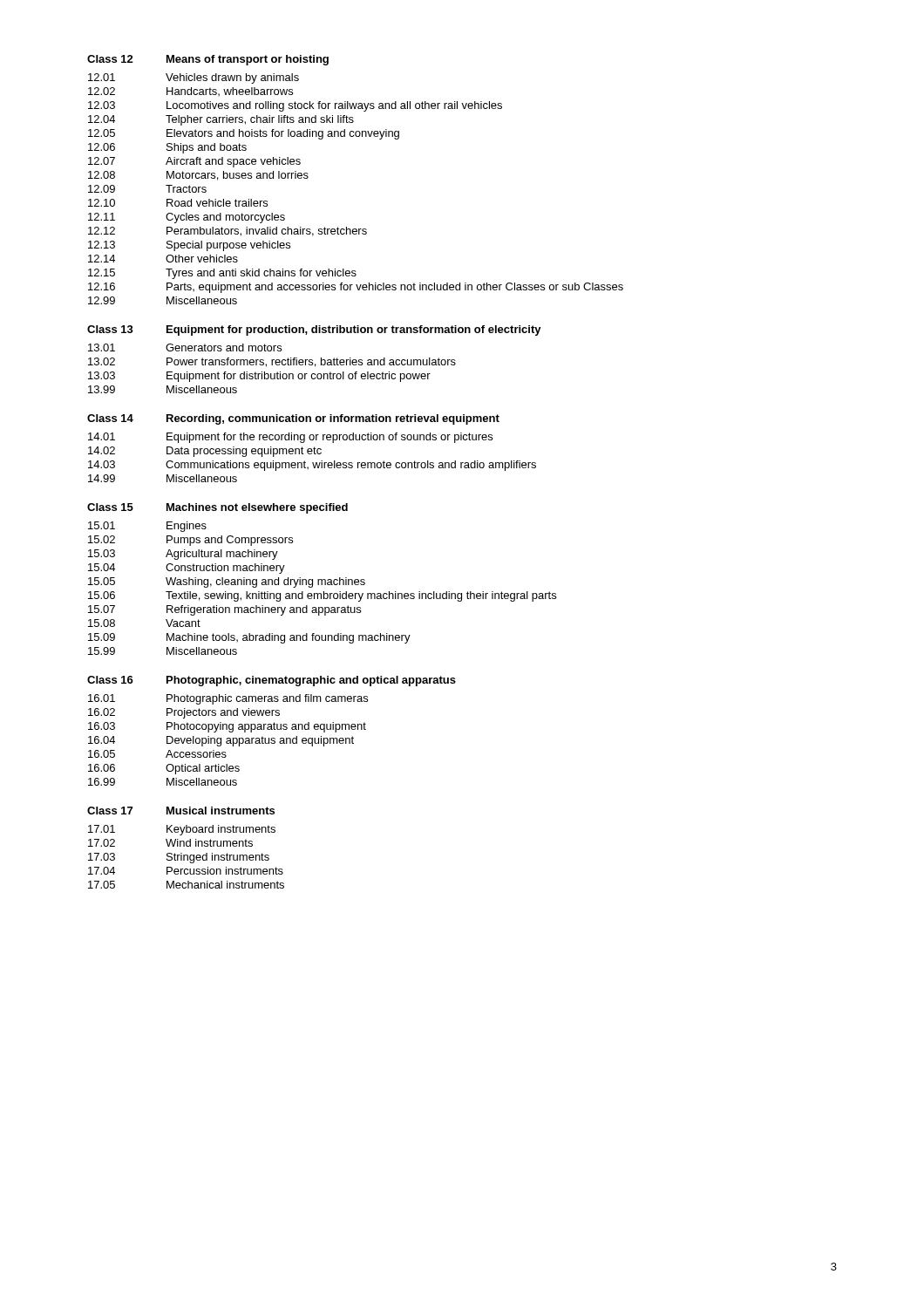
Task: Locate the section header that opens with "Class 13 Equipment for production, distribution or transformation"
Action: (x=314, y=329)
